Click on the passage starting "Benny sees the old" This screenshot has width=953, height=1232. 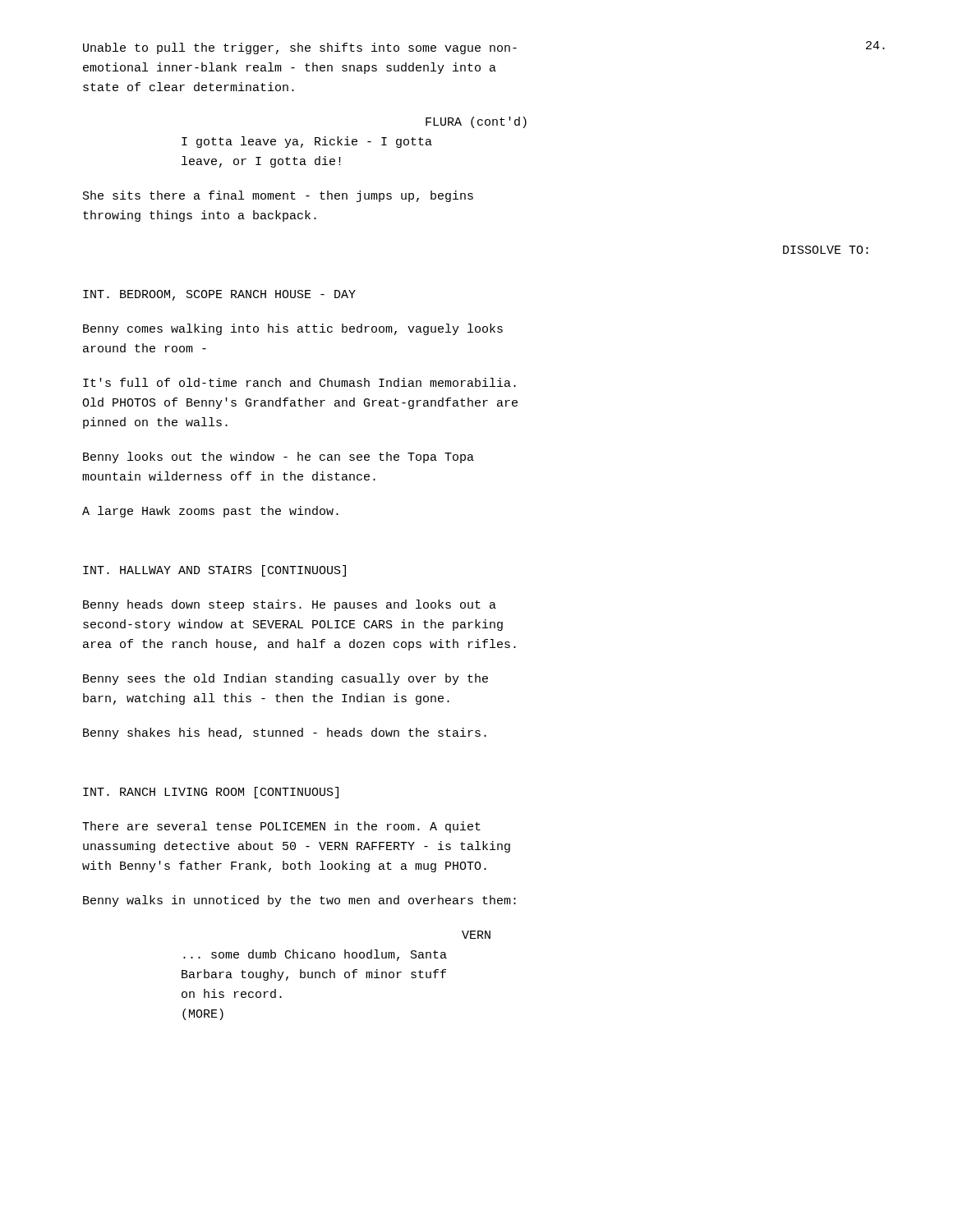(x=286, y=689)
